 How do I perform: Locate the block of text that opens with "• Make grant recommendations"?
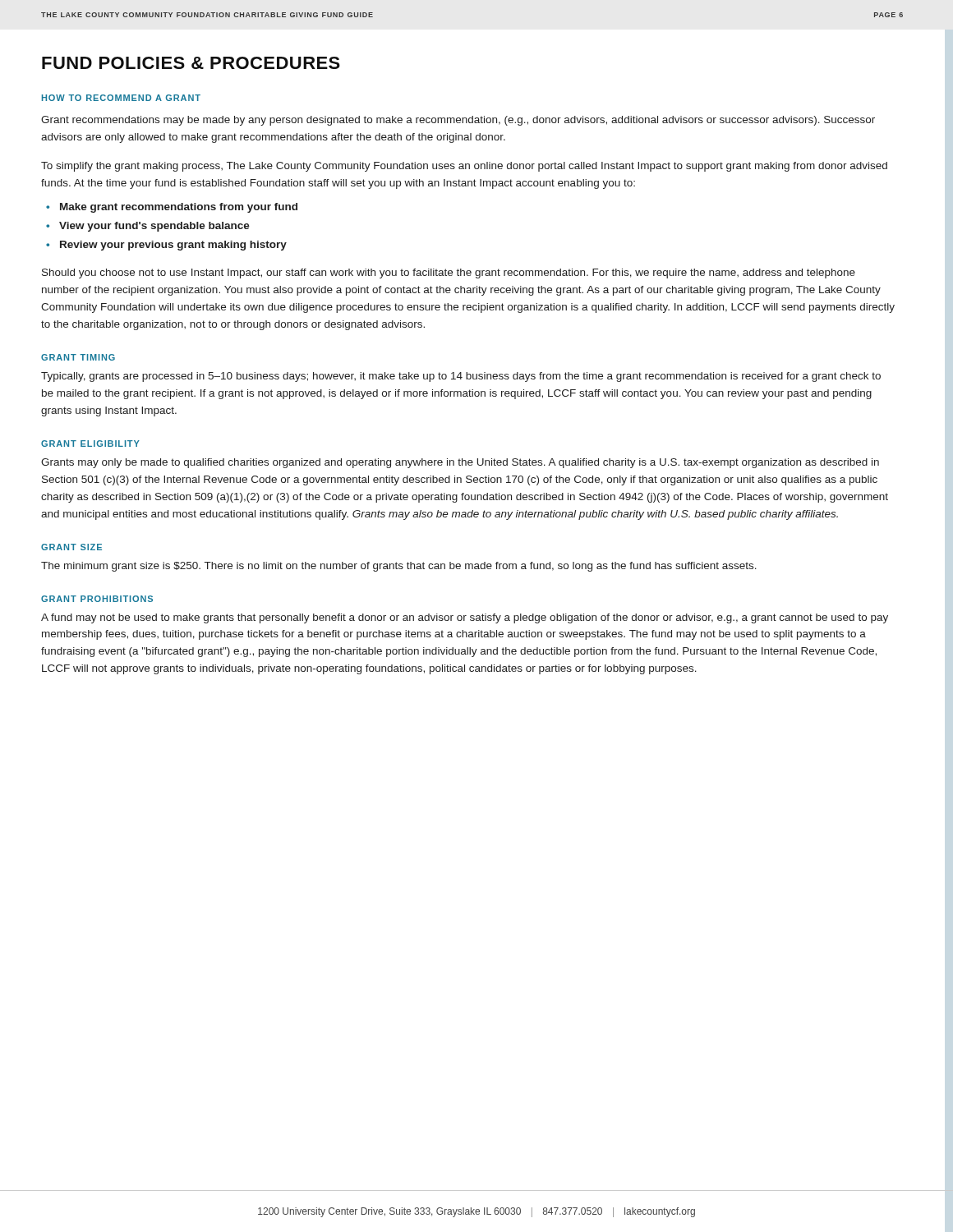[172, 207]
